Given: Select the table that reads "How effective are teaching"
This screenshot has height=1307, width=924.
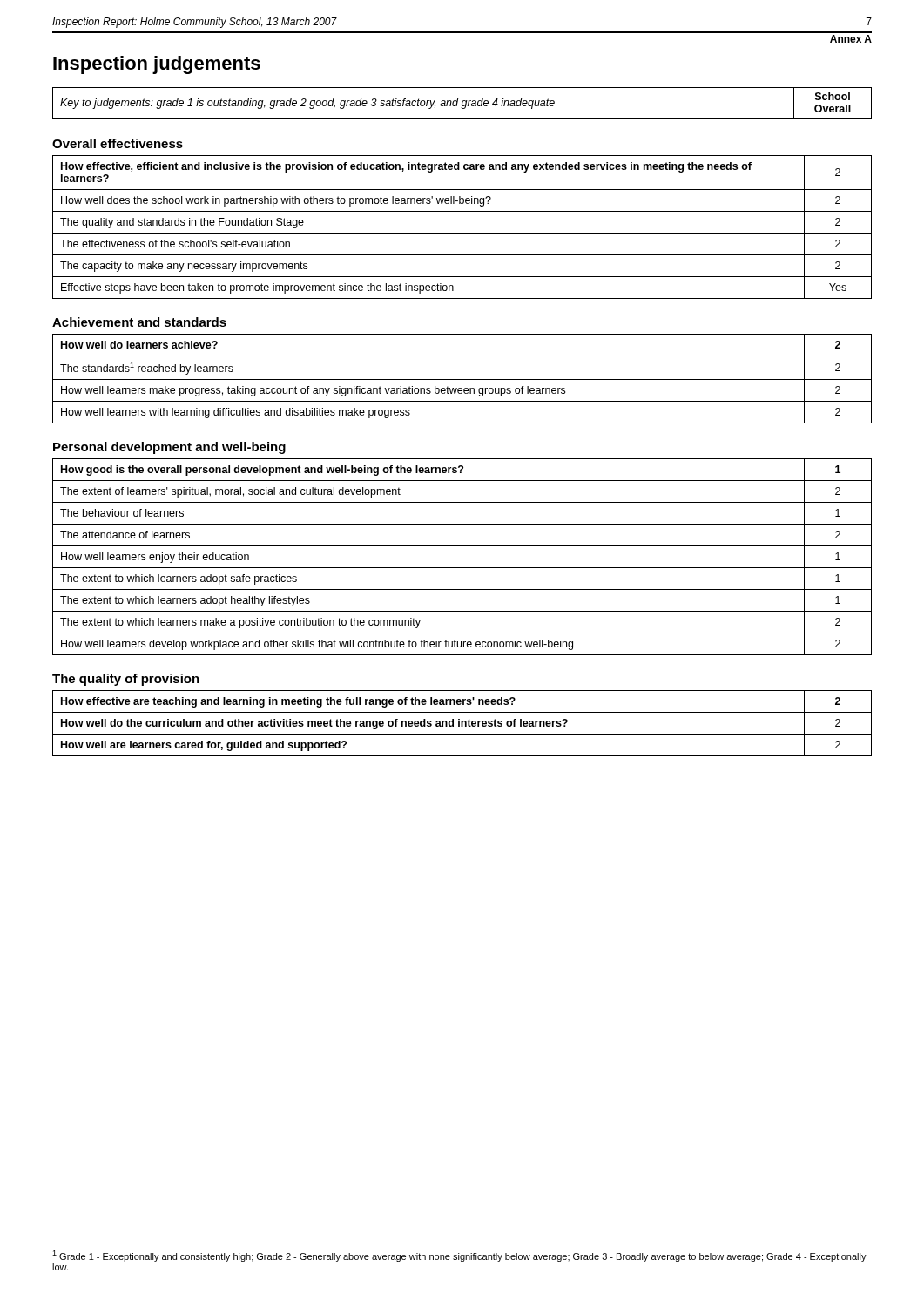Looking at the screenshot, I should 462,723.
